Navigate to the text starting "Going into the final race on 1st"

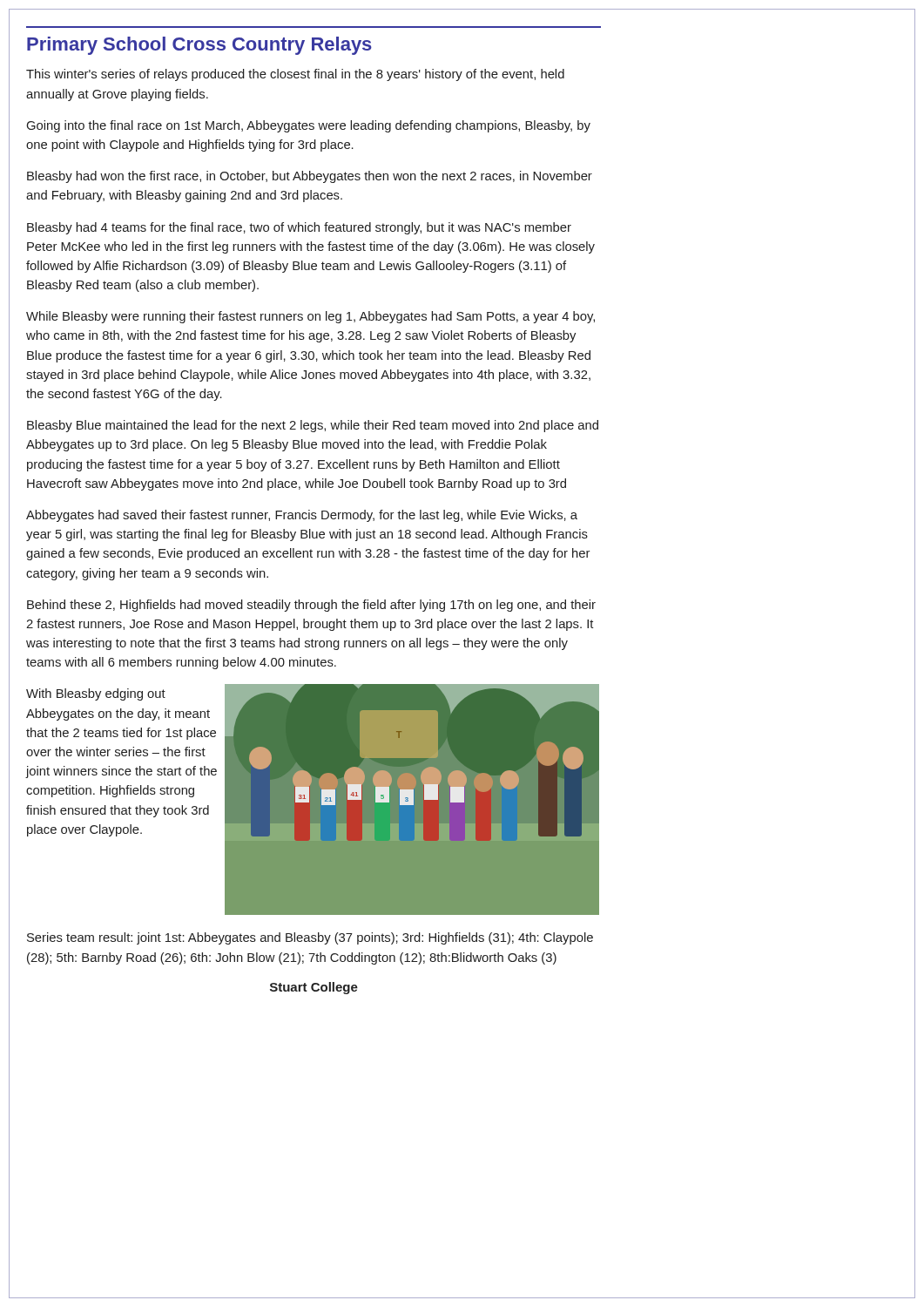[x=314, y=135]
